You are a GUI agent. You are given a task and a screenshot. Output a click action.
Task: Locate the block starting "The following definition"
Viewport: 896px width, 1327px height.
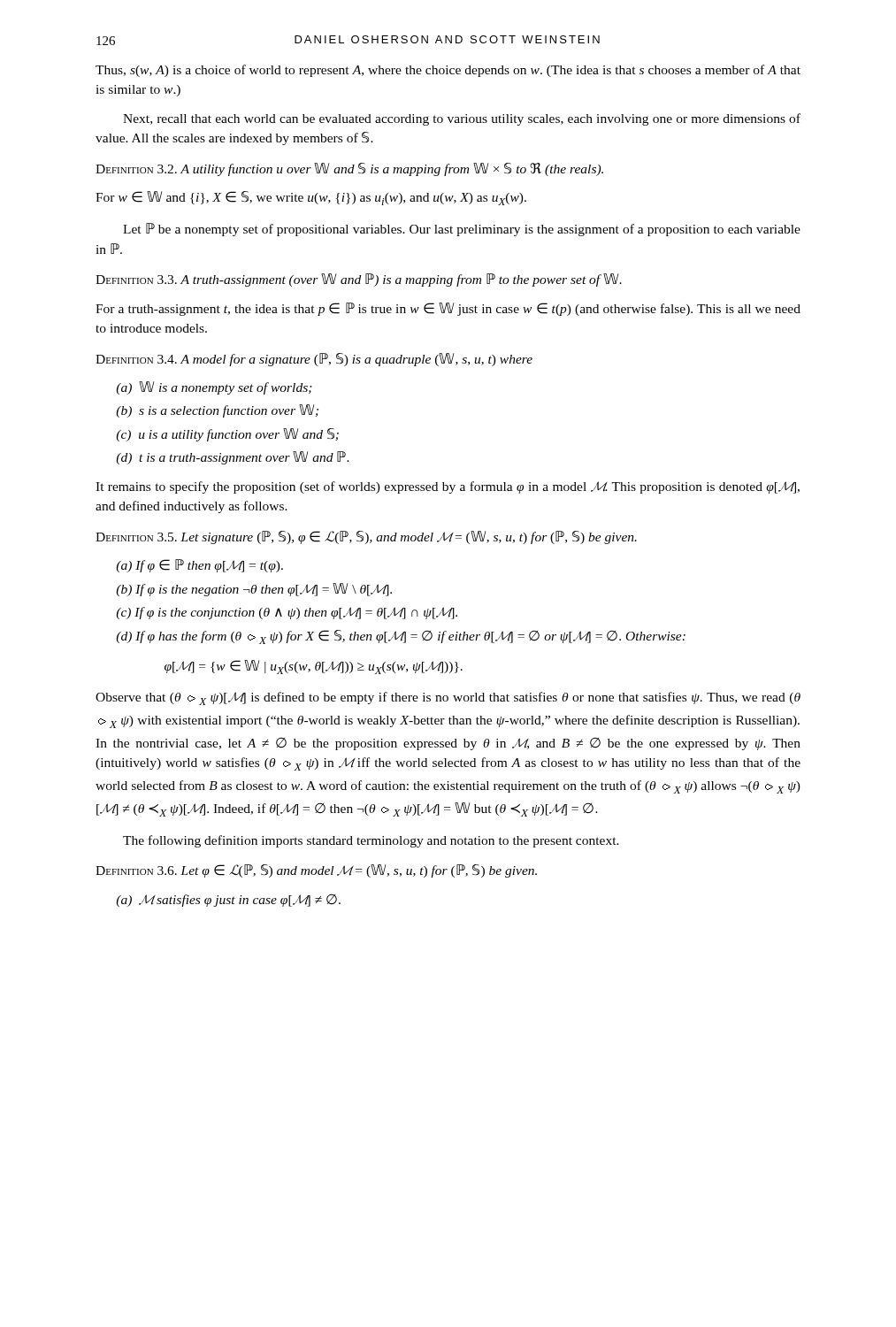point(371,840)
